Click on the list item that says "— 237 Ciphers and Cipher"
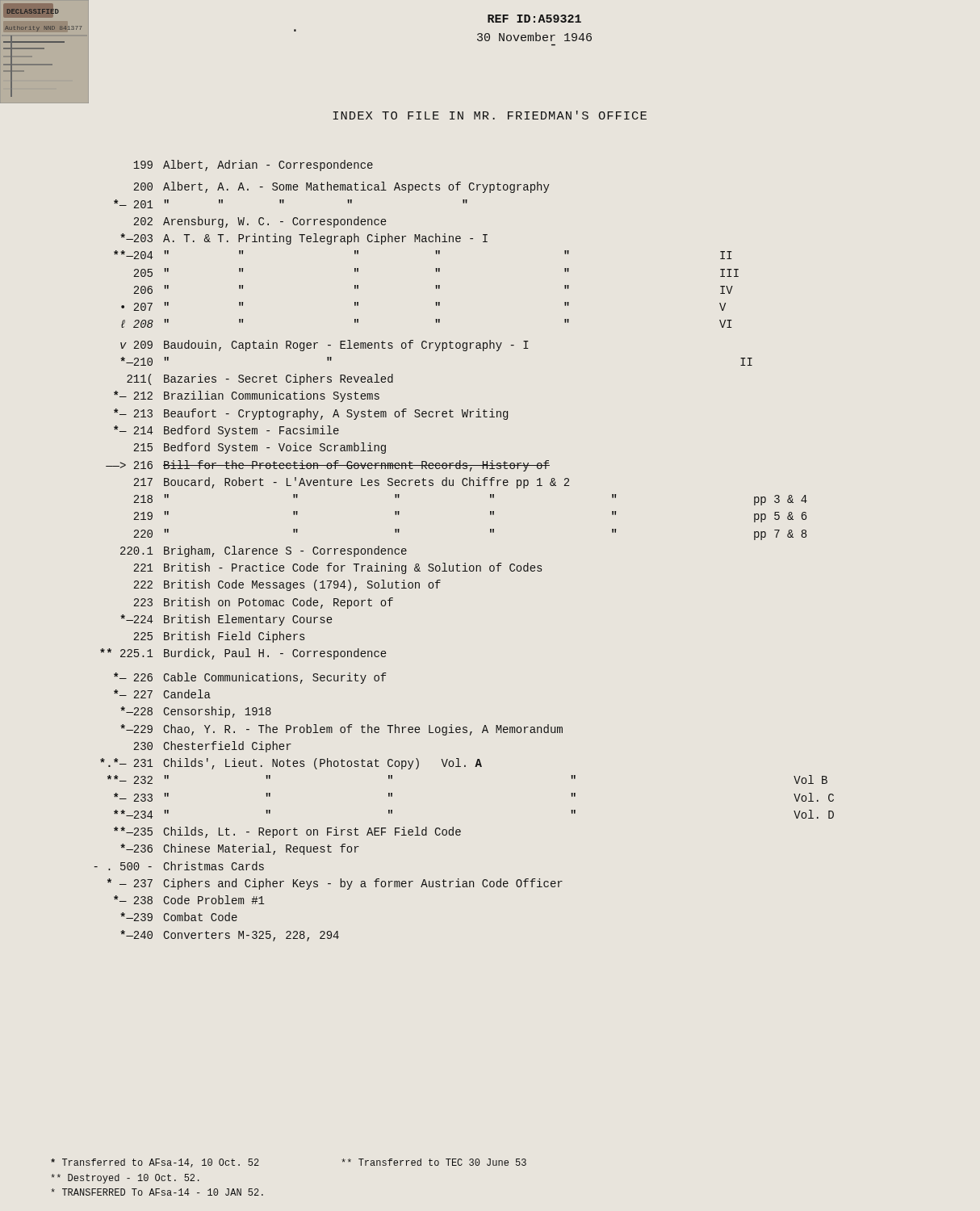Viewport: 980px width, 1211px height. (x=306, y=884)
